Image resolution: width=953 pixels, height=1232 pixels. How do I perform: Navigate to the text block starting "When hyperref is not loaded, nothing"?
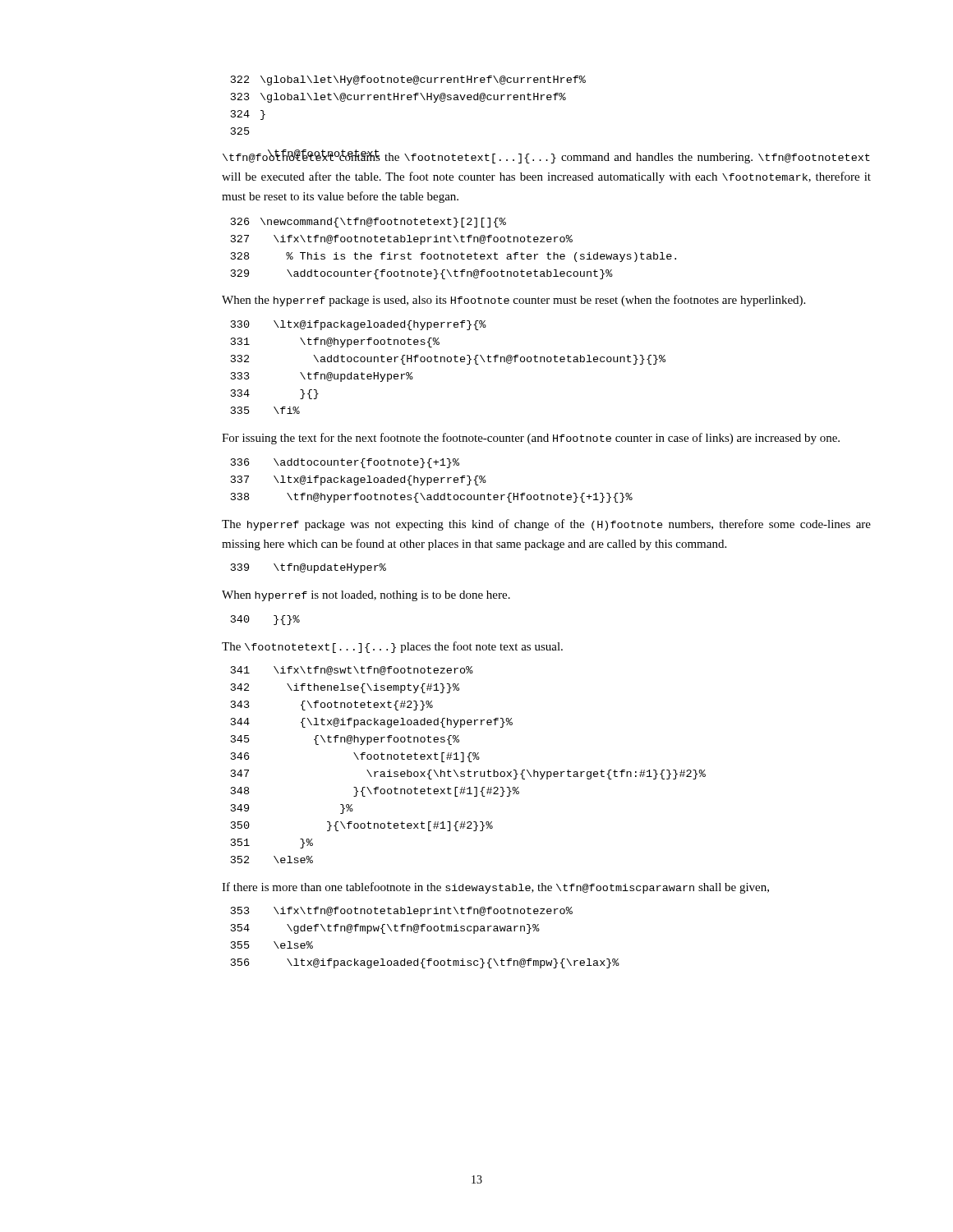(366, 595)
